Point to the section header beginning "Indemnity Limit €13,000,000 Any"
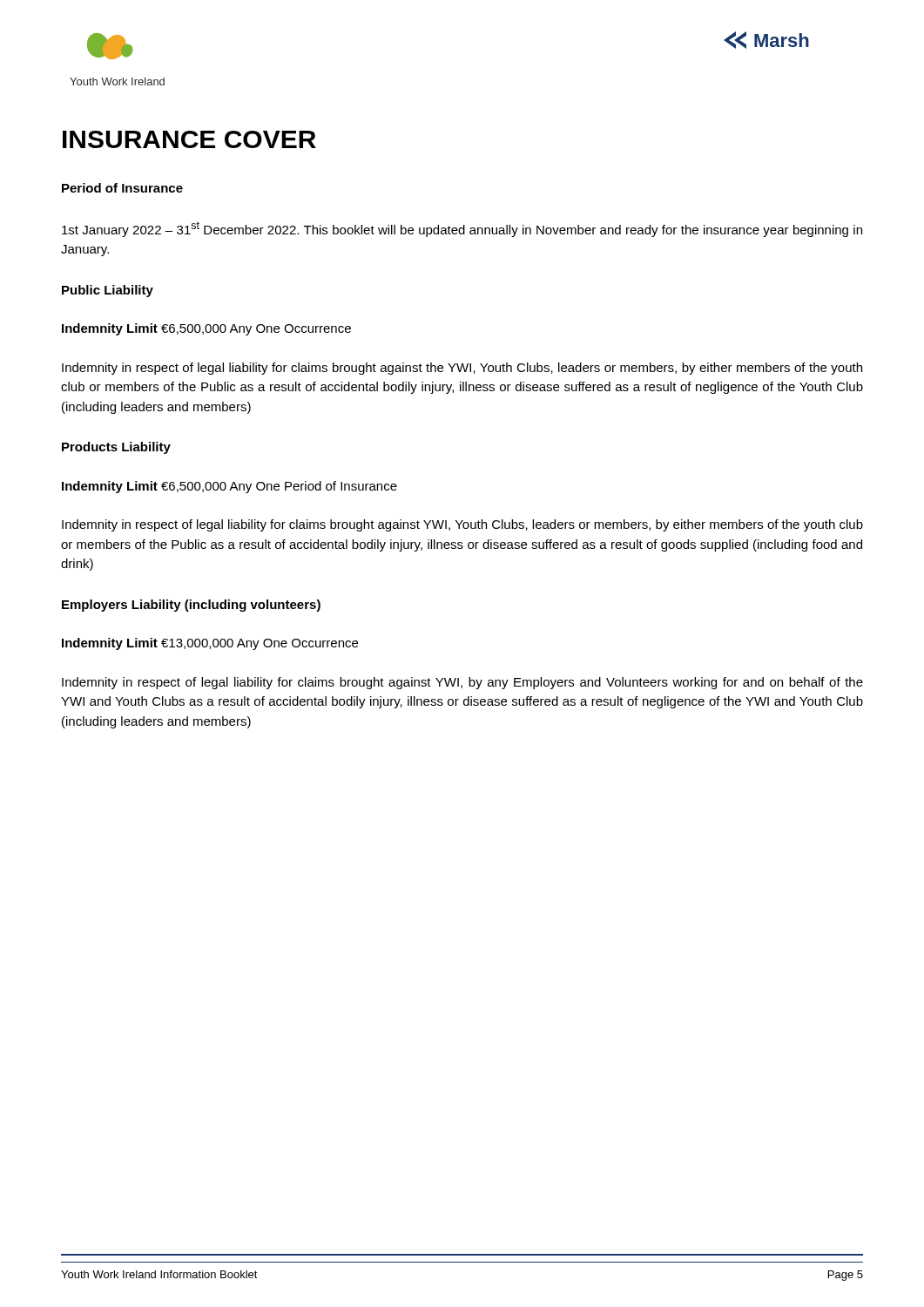 210,644
